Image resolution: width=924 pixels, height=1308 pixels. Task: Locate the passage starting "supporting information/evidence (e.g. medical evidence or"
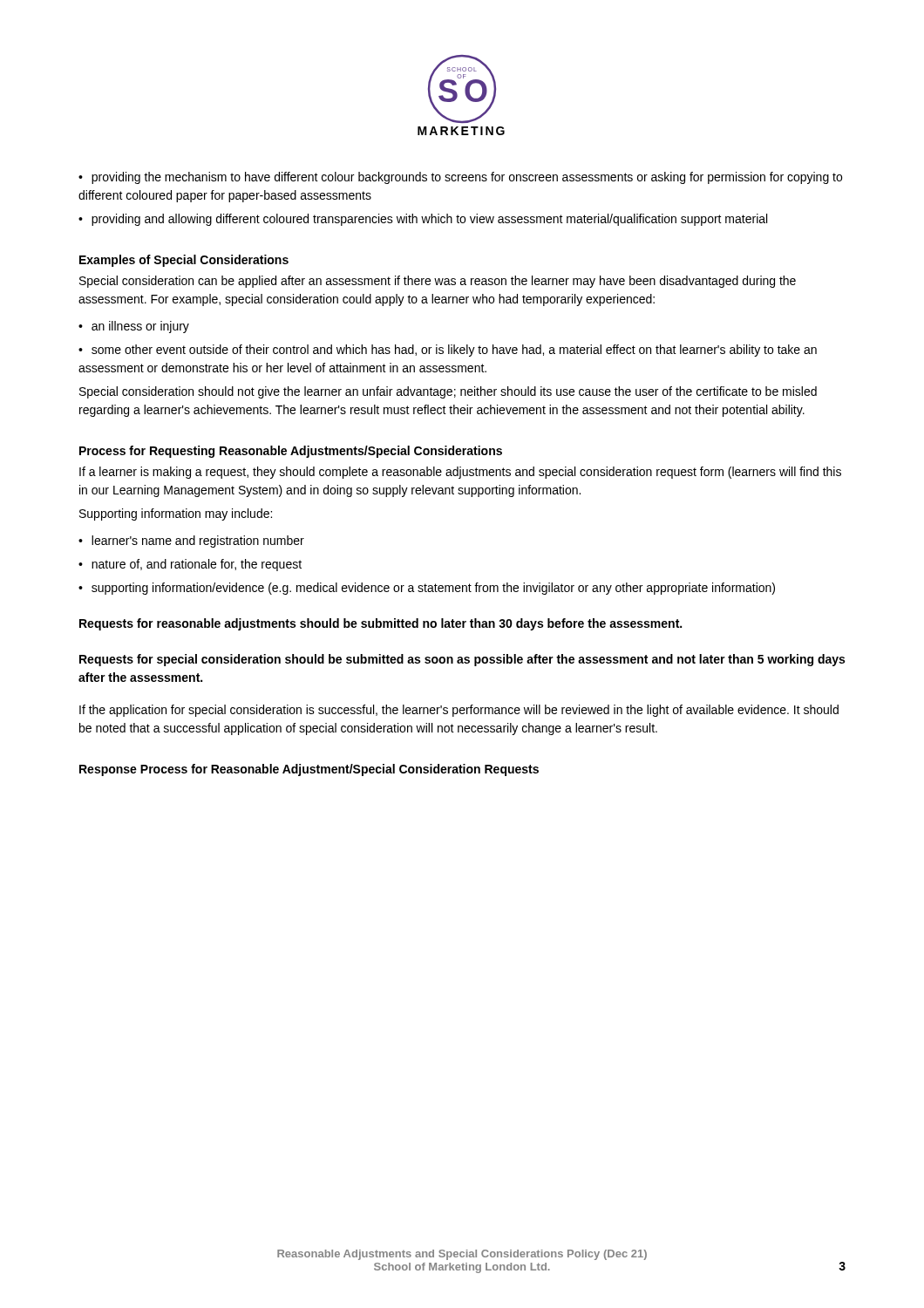pos(432,588)
